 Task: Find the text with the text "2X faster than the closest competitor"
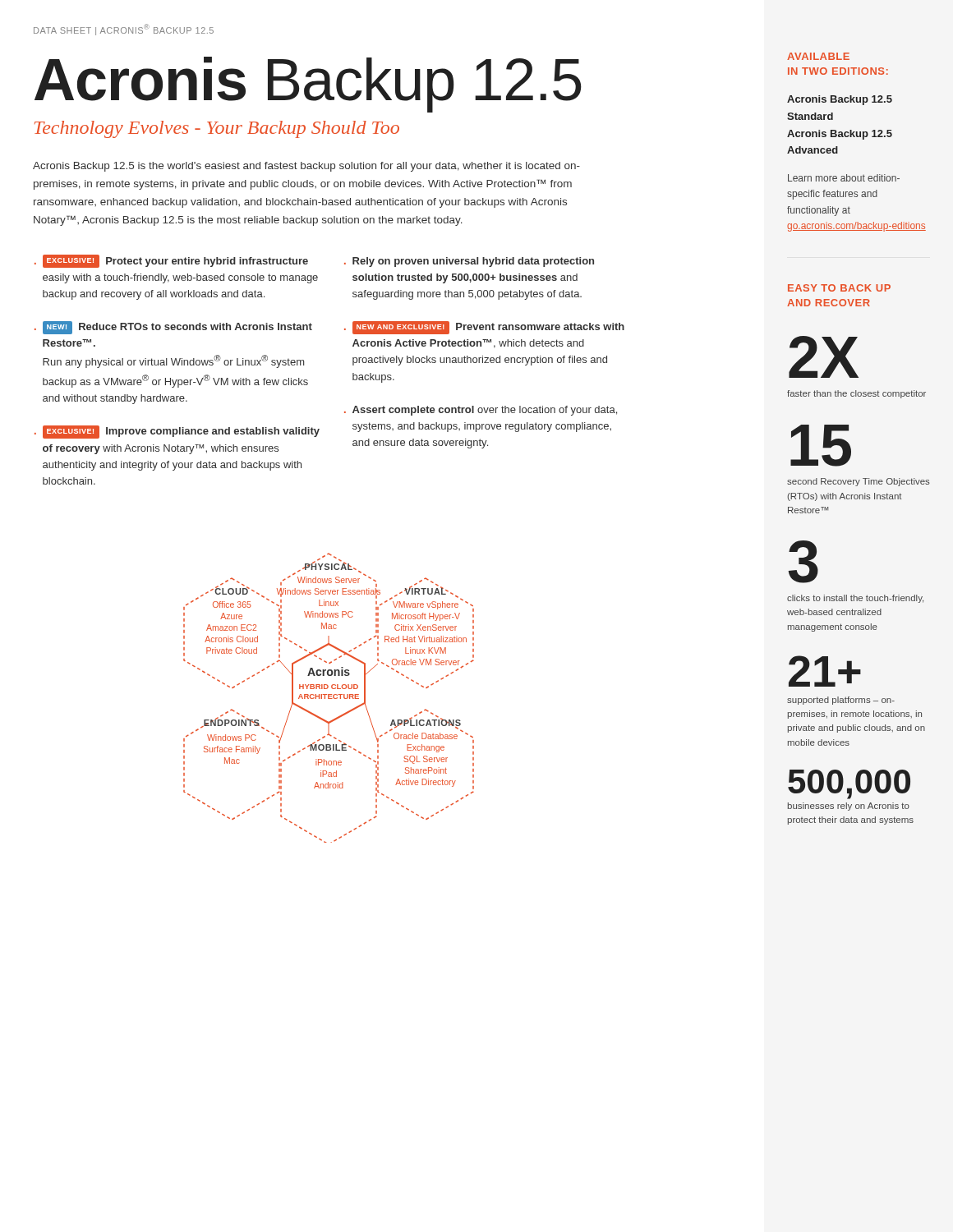[x=859, y=364]
